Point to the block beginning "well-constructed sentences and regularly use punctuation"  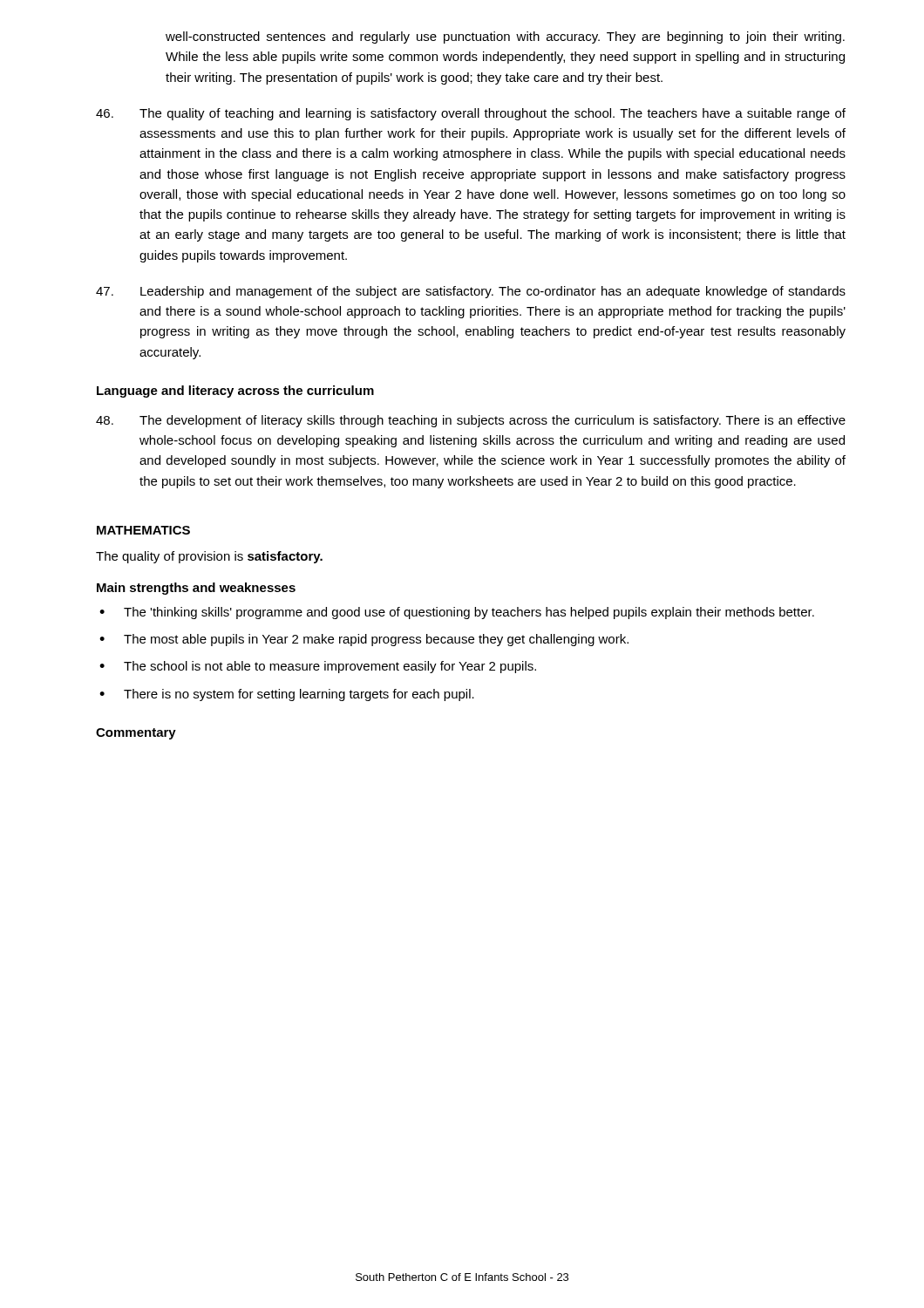tap(506, 56)
